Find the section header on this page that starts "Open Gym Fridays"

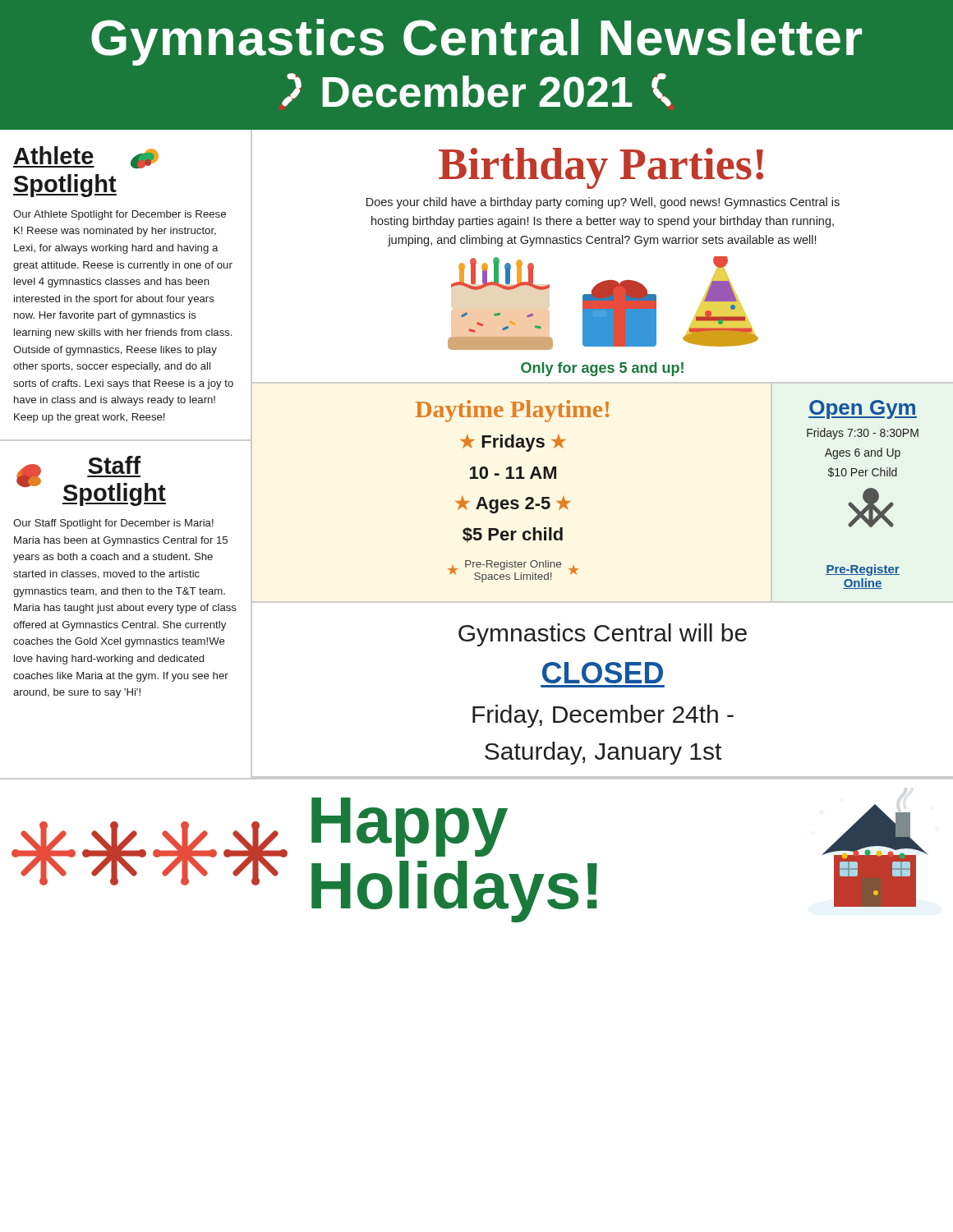(863, 493)
